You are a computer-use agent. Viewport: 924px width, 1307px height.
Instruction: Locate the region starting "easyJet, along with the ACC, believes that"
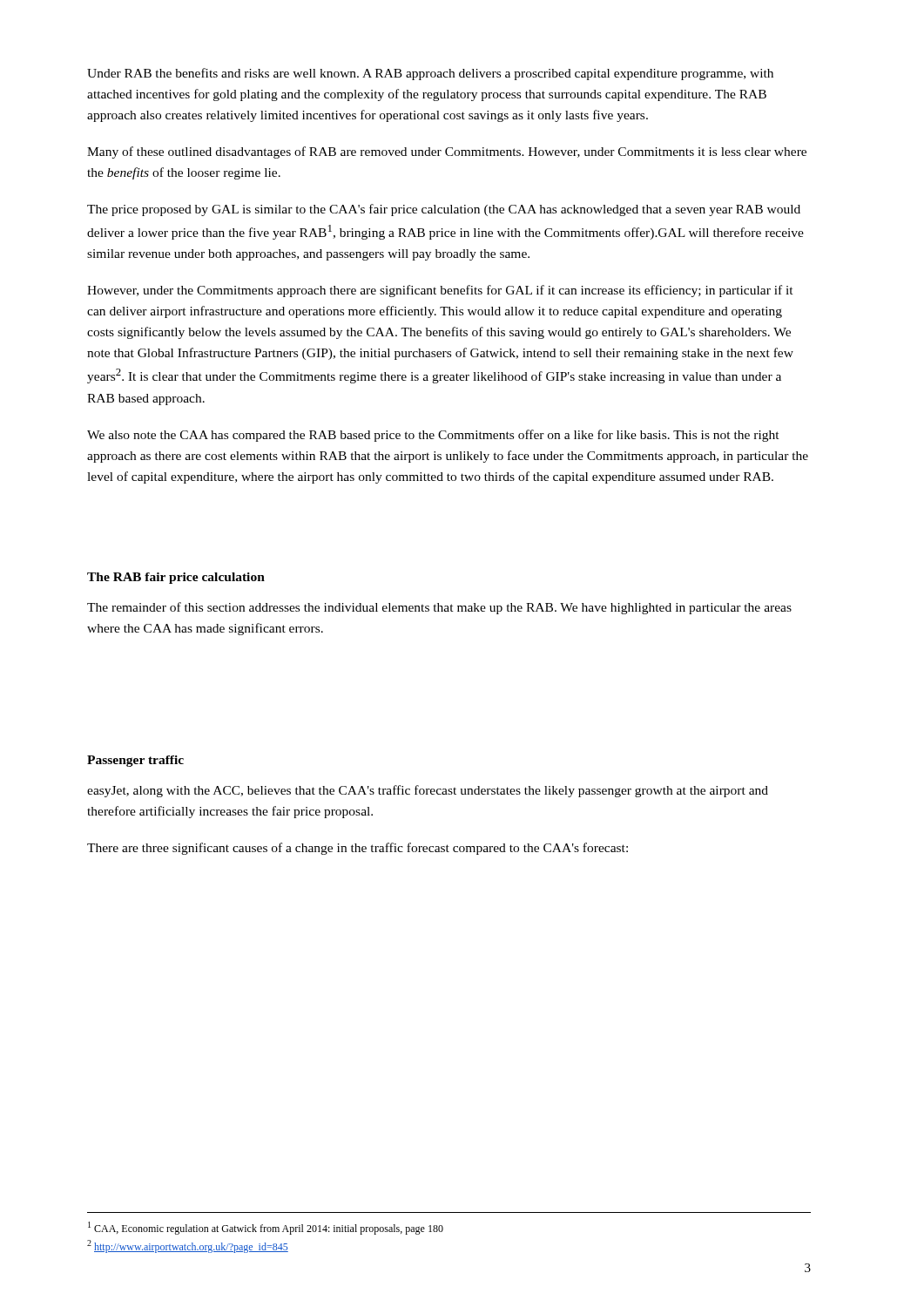click(428, 800)
